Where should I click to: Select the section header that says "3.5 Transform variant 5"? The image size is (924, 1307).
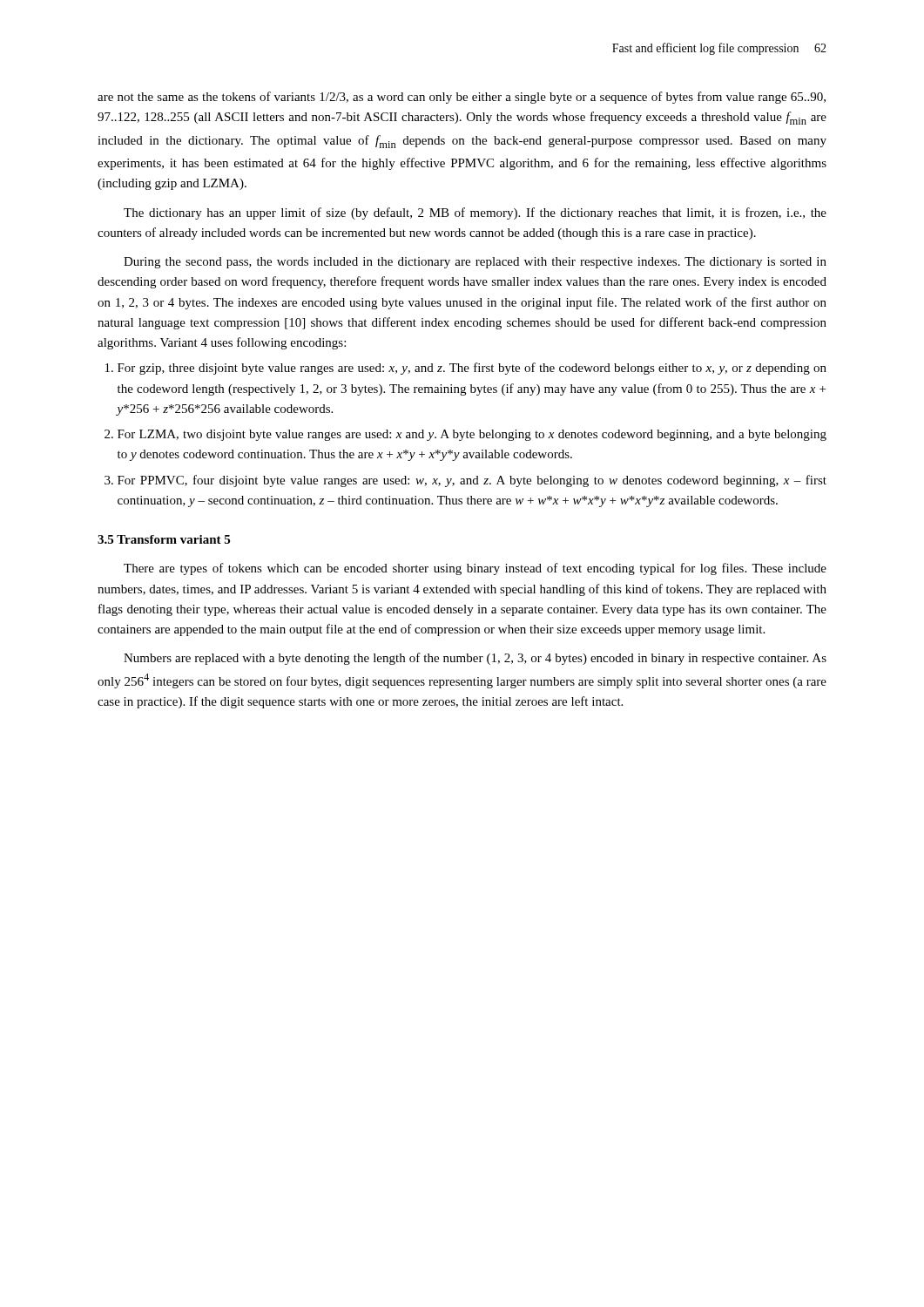pos(164,539)
